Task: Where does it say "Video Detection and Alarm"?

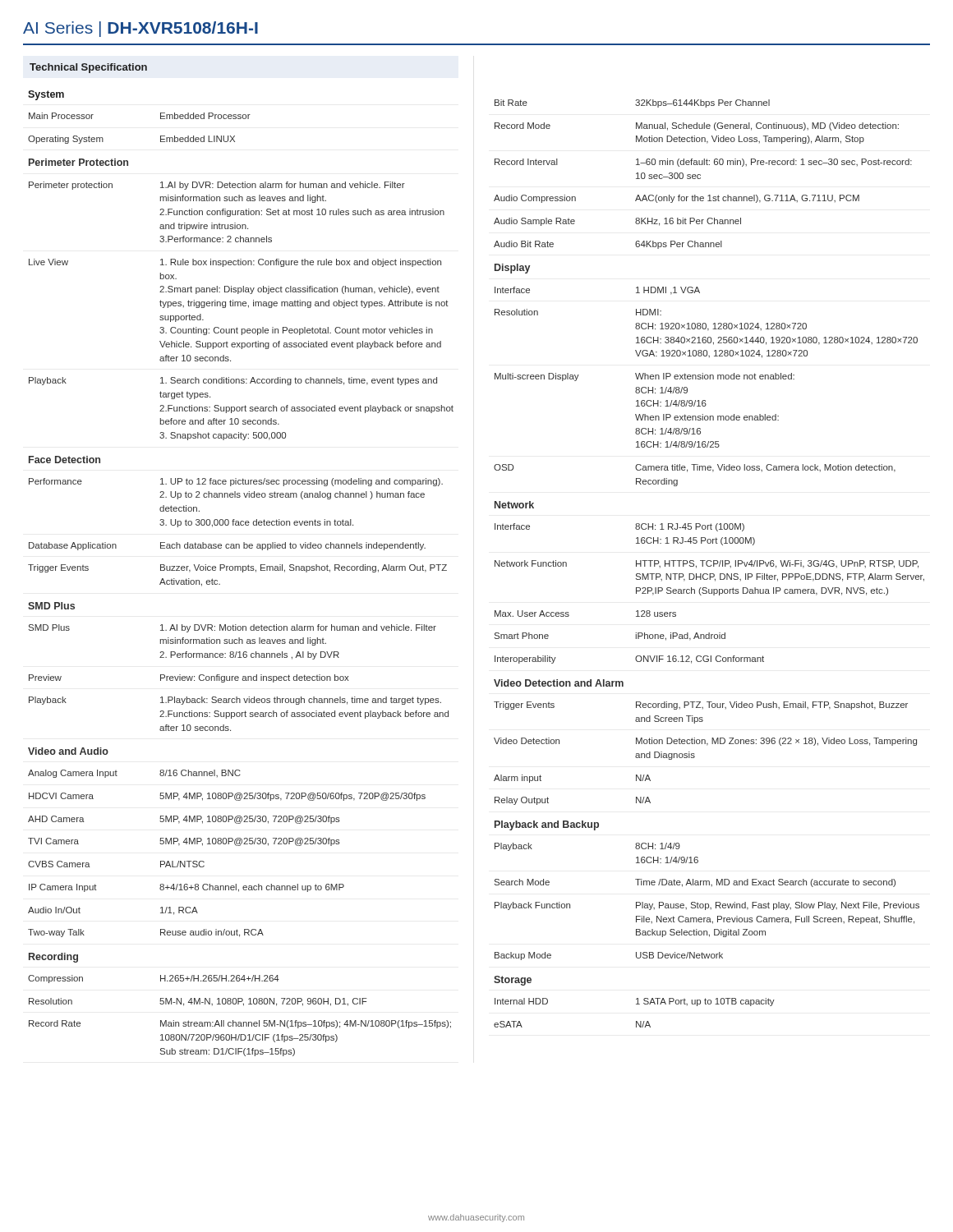Action: pyautogui.click(x=559, y=683)
